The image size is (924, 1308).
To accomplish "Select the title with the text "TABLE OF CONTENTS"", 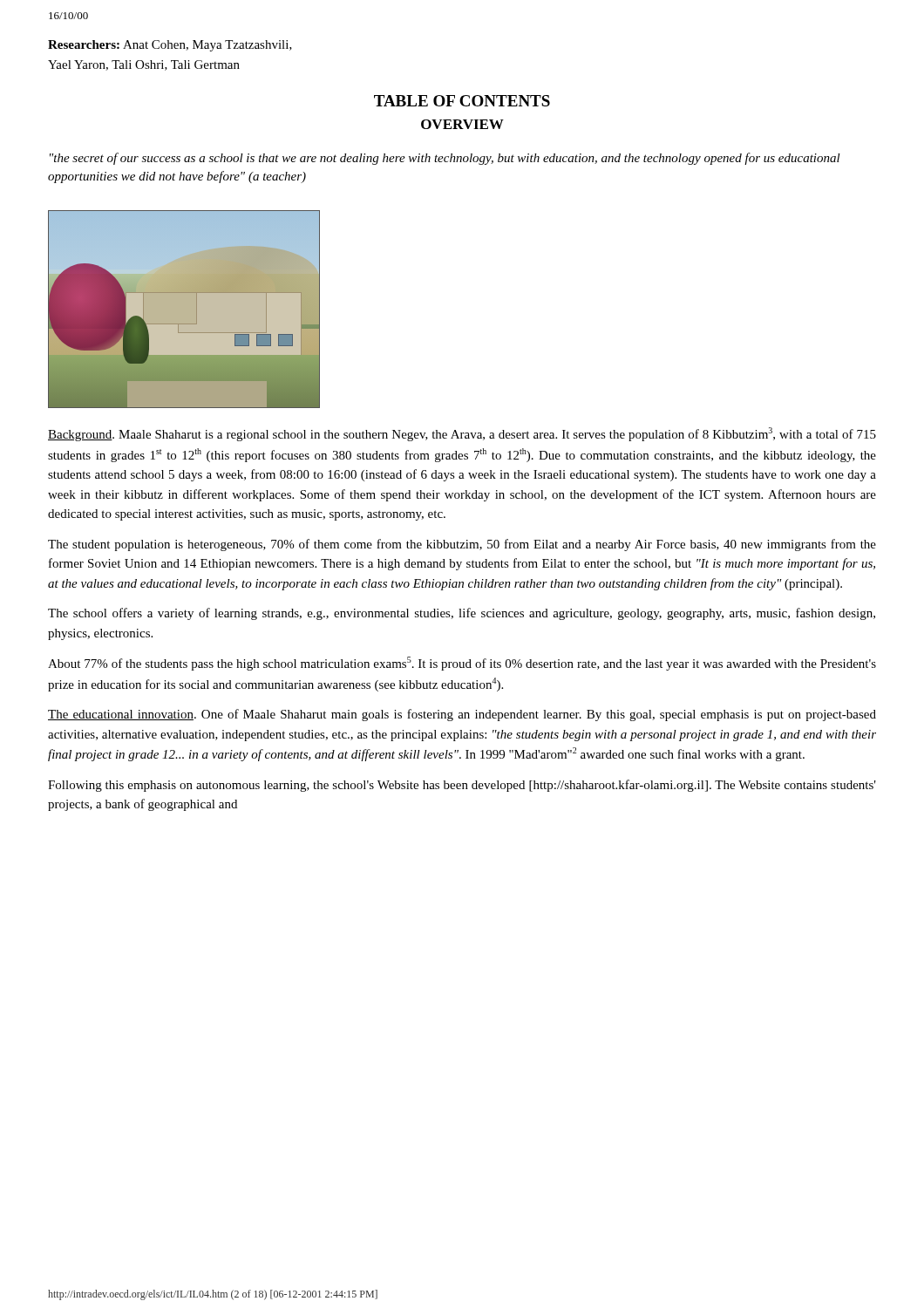I will [x=462, y=101].
